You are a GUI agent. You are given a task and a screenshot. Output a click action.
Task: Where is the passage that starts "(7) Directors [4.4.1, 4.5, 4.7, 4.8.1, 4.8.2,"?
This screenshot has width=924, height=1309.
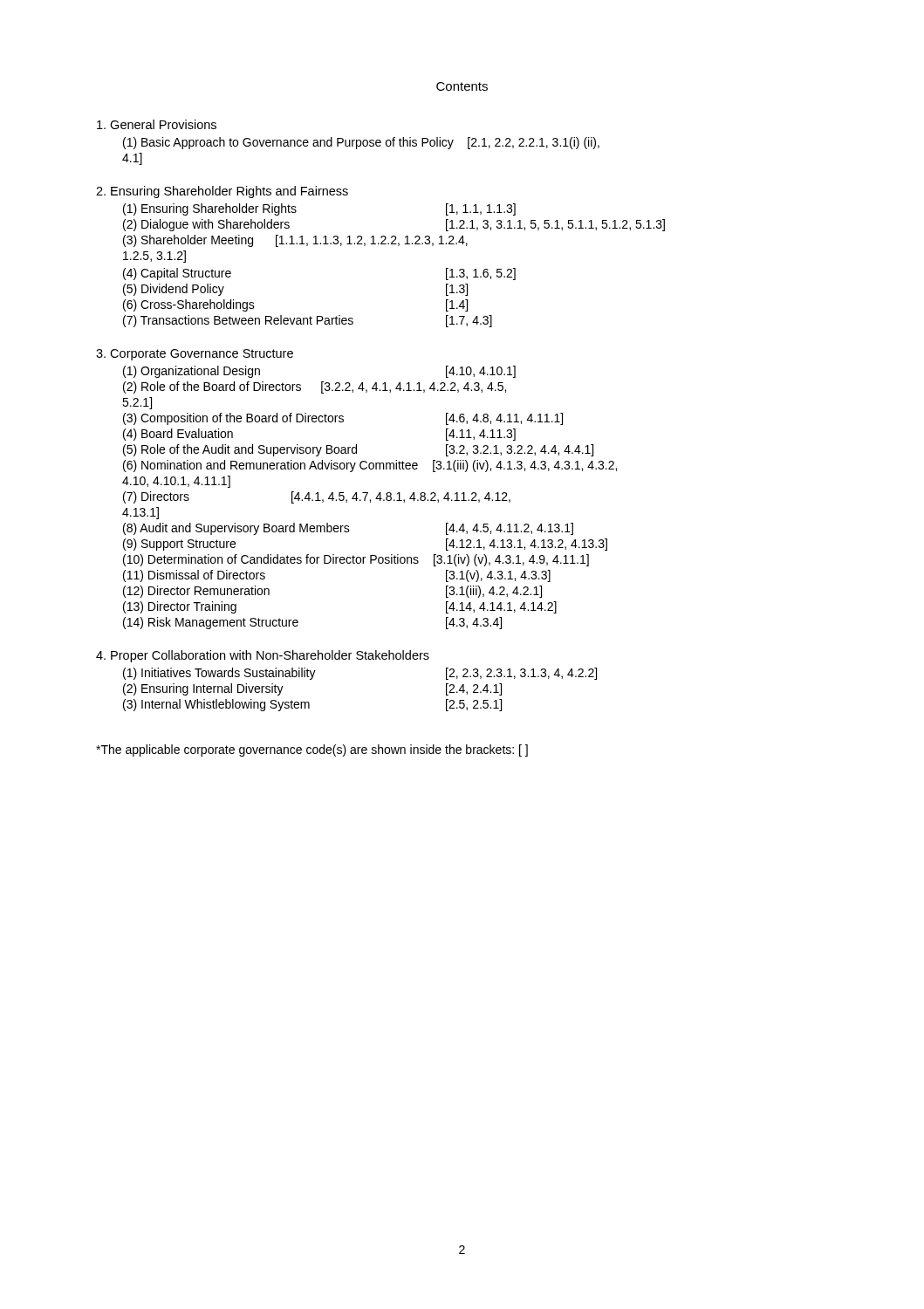[x=304, y=497]
